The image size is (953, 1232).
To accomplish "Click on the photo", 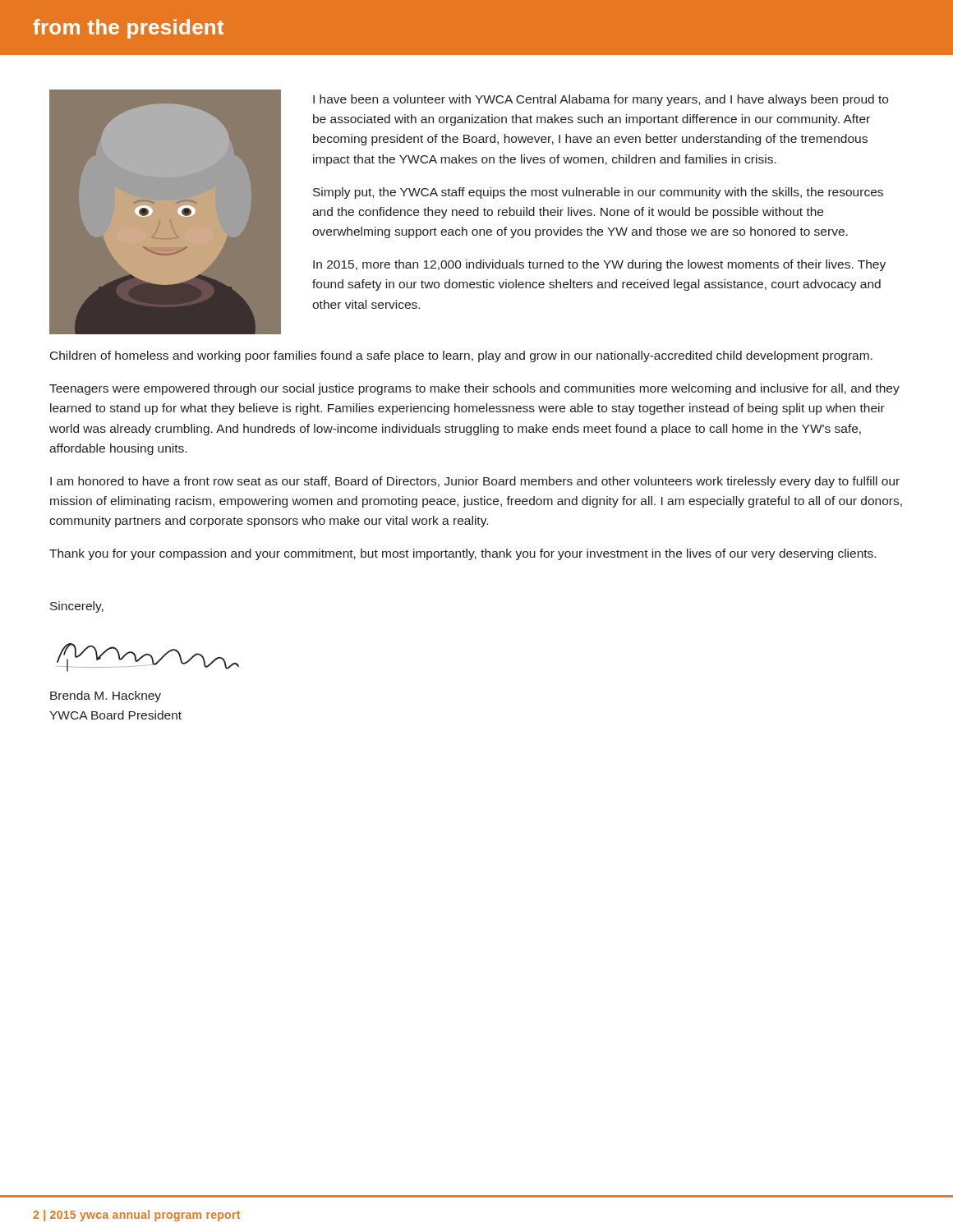I will [x=165, y=214].
